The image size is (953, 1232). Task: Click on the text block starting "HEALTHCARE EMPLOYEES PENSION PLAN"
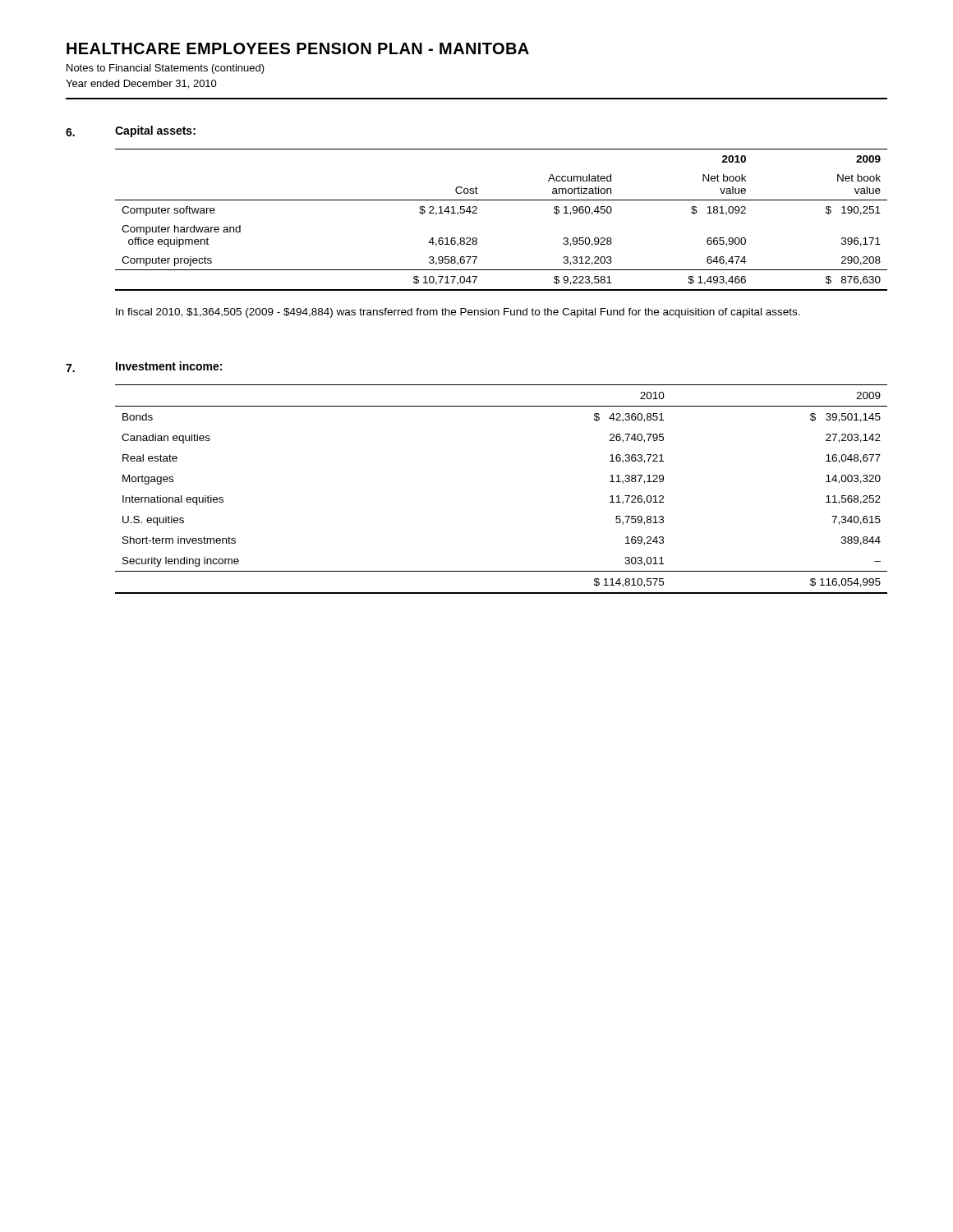(298, 48)
